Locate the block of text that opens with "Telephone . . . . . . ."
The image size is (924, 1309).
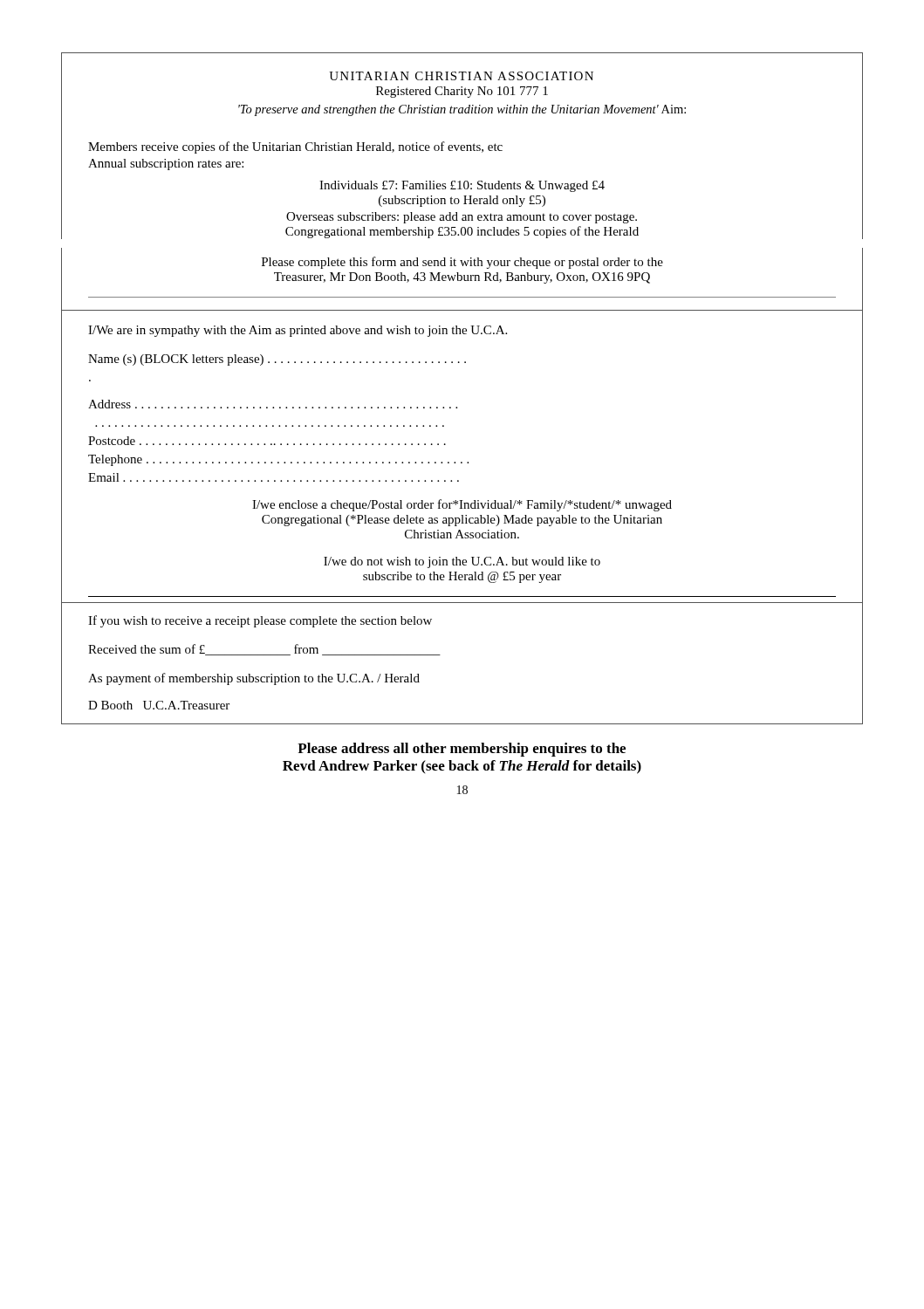(x=279, y=459)
